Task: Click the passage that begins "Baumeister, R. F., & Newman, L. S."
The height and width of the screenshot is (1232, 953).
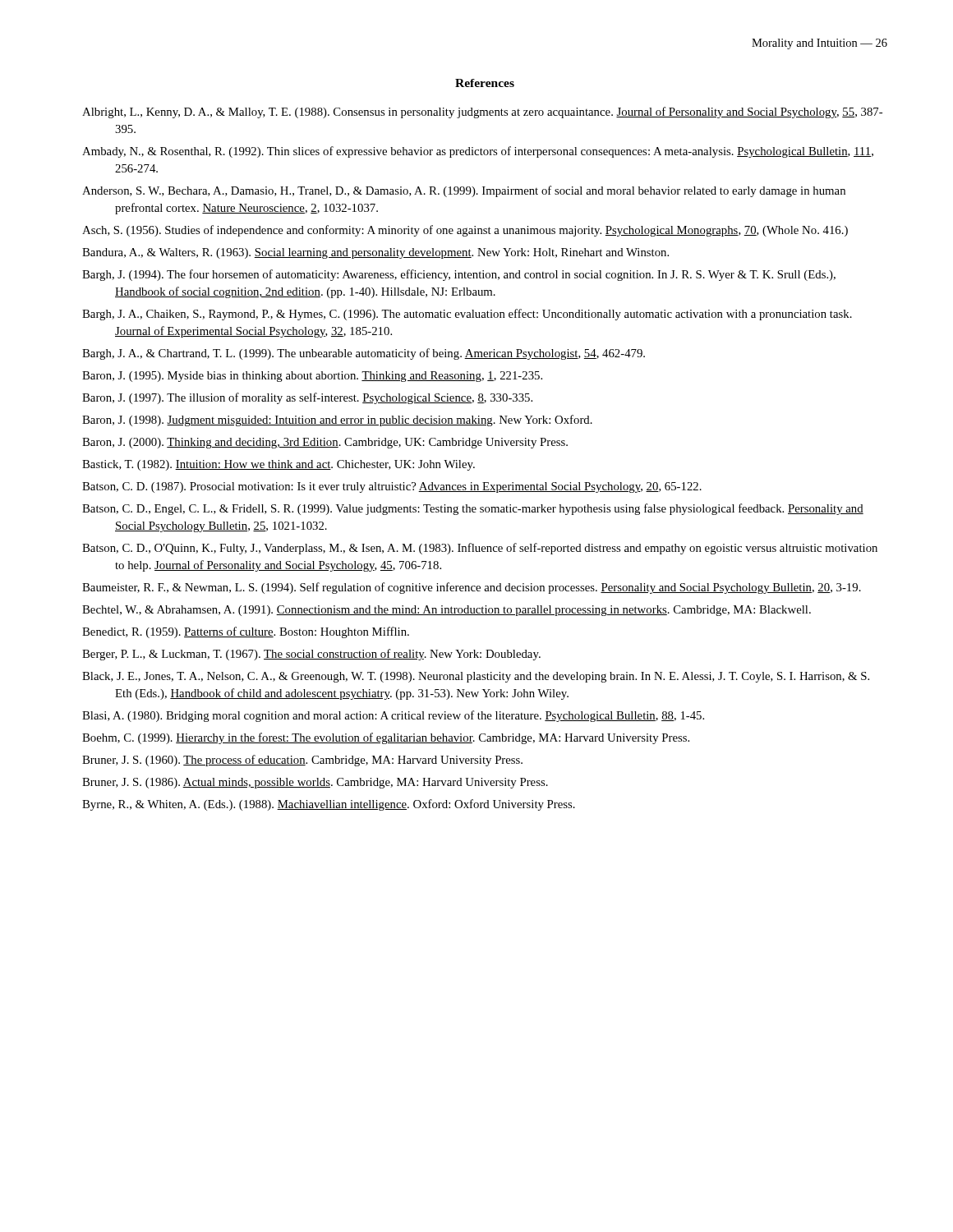Action: (x=472, y=588)
